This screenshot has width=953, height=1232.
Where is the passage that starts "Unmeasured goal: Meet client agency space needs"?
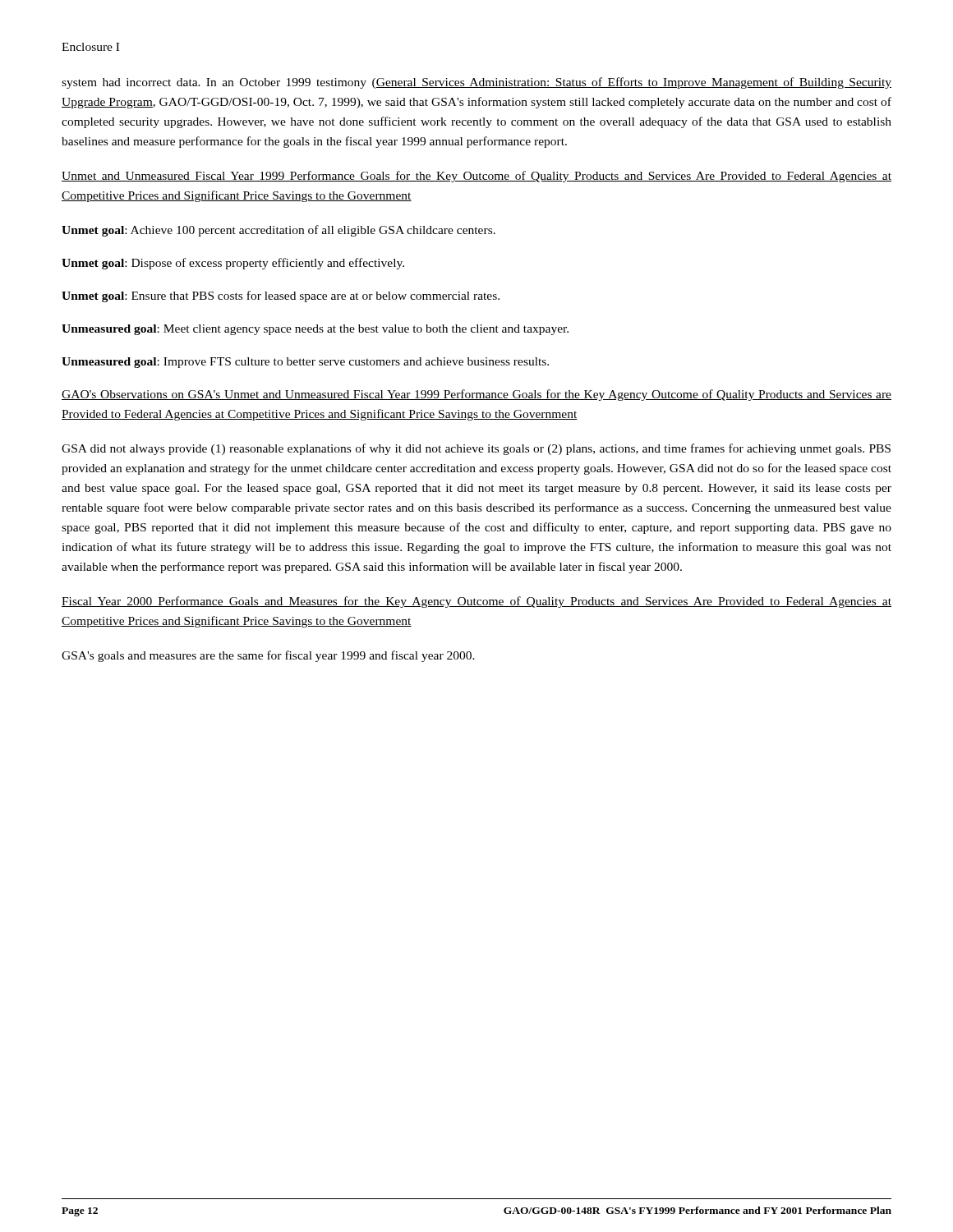pyautogui.click(x=316, y=328)
